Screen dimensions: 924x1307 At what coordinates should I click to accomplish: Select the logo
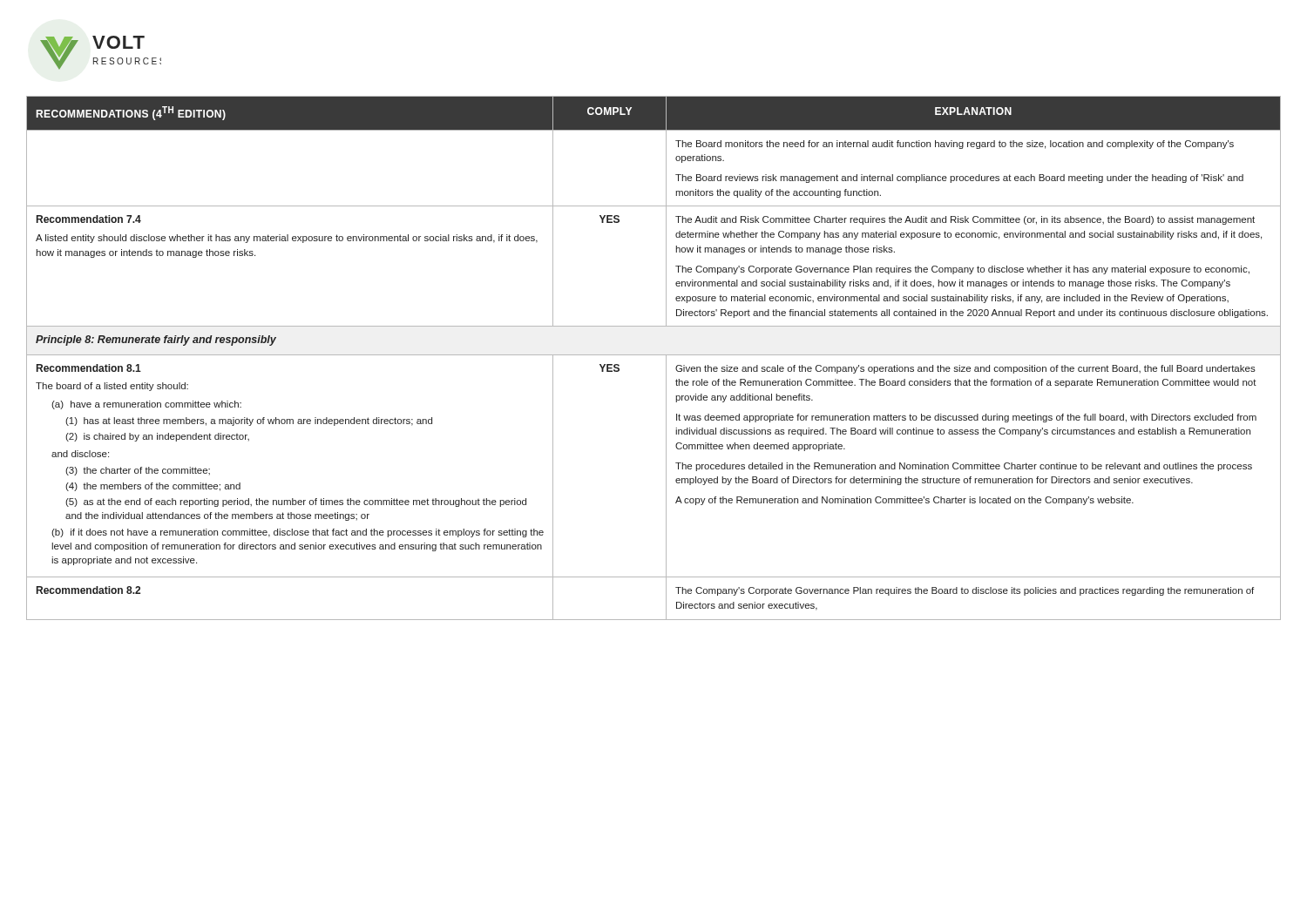[x=94, y=51]
